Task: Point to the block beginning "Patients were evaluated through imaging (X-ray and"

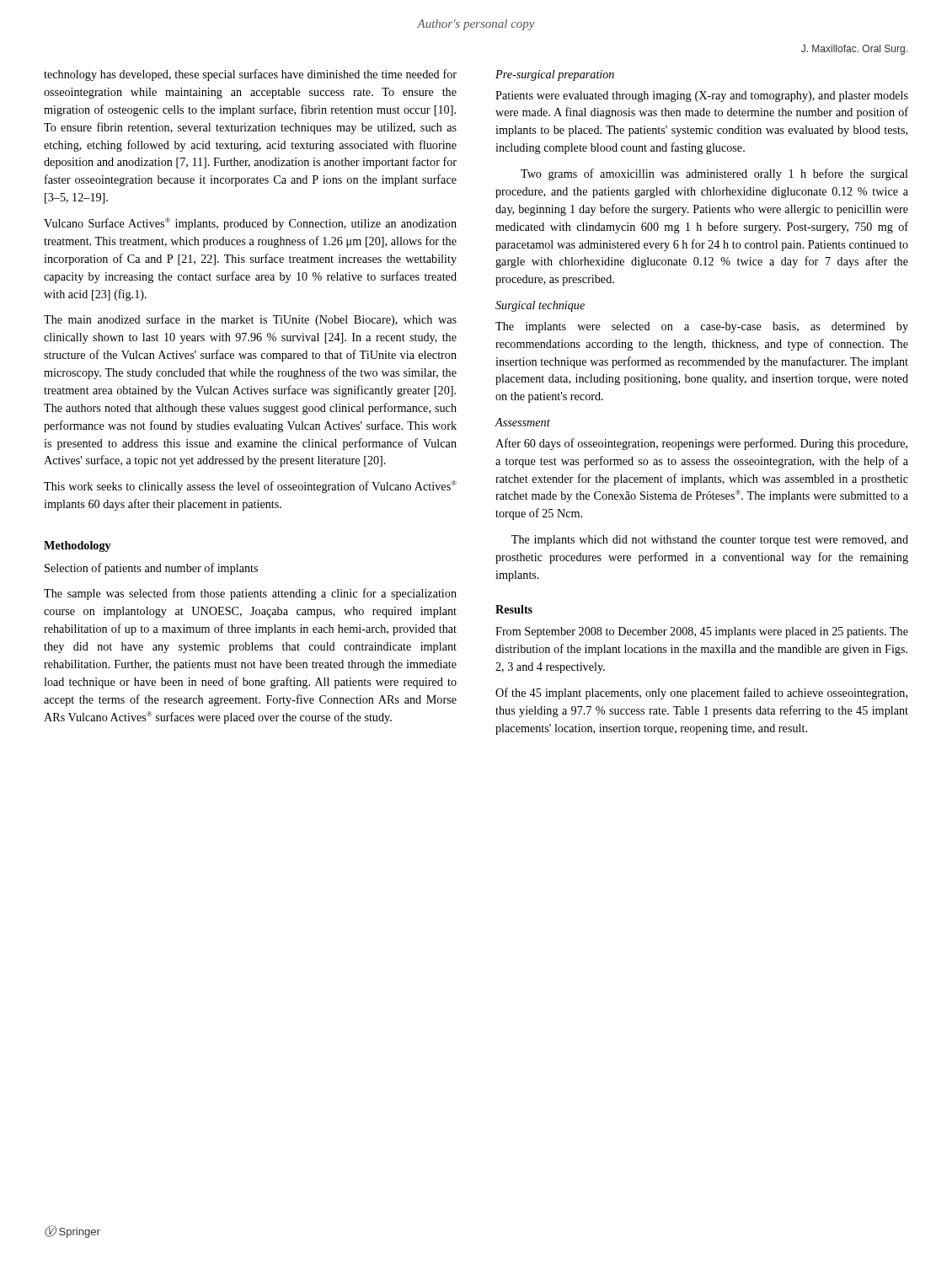Action: [702, 121]
